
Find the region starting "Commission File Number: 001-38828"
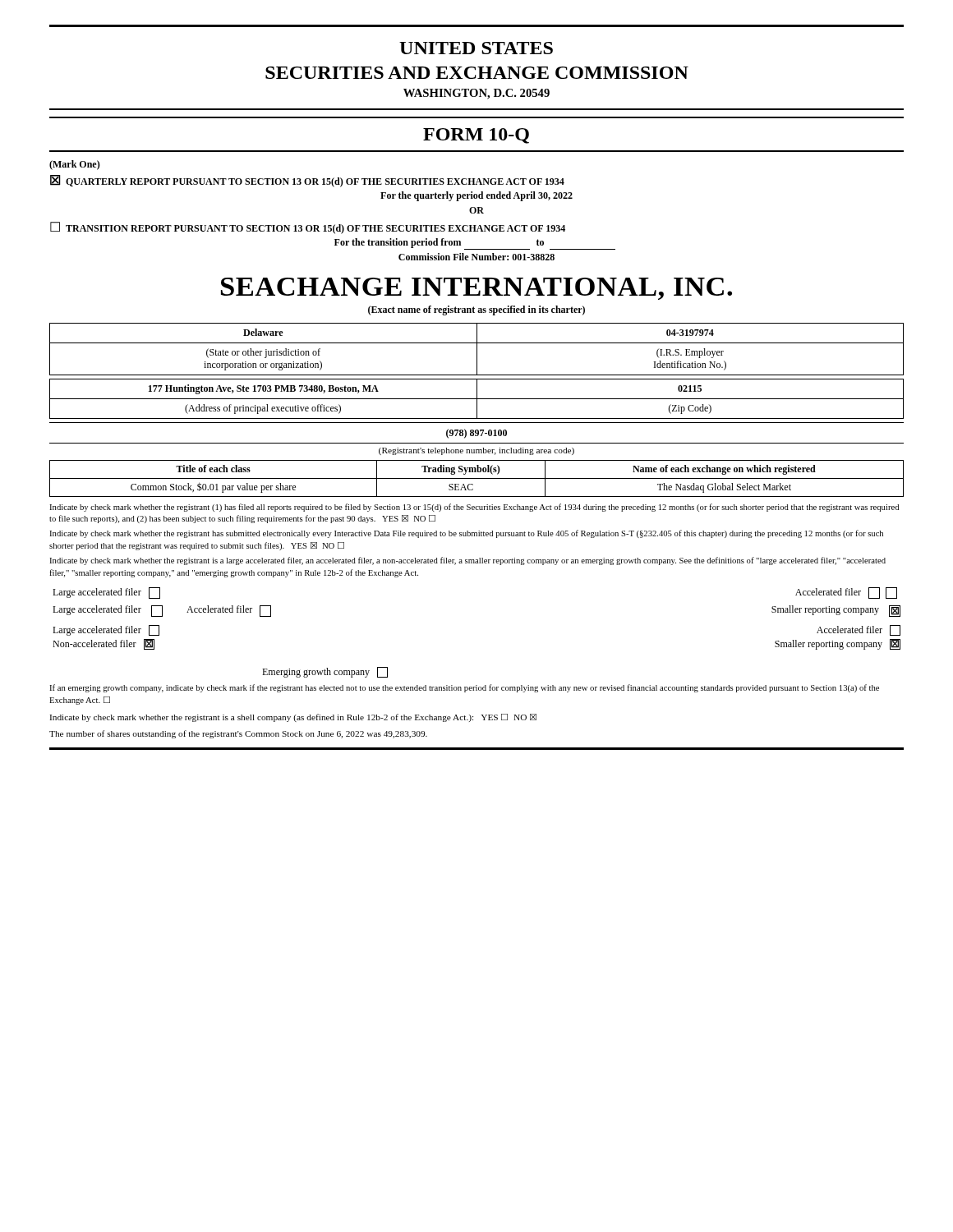476,257
